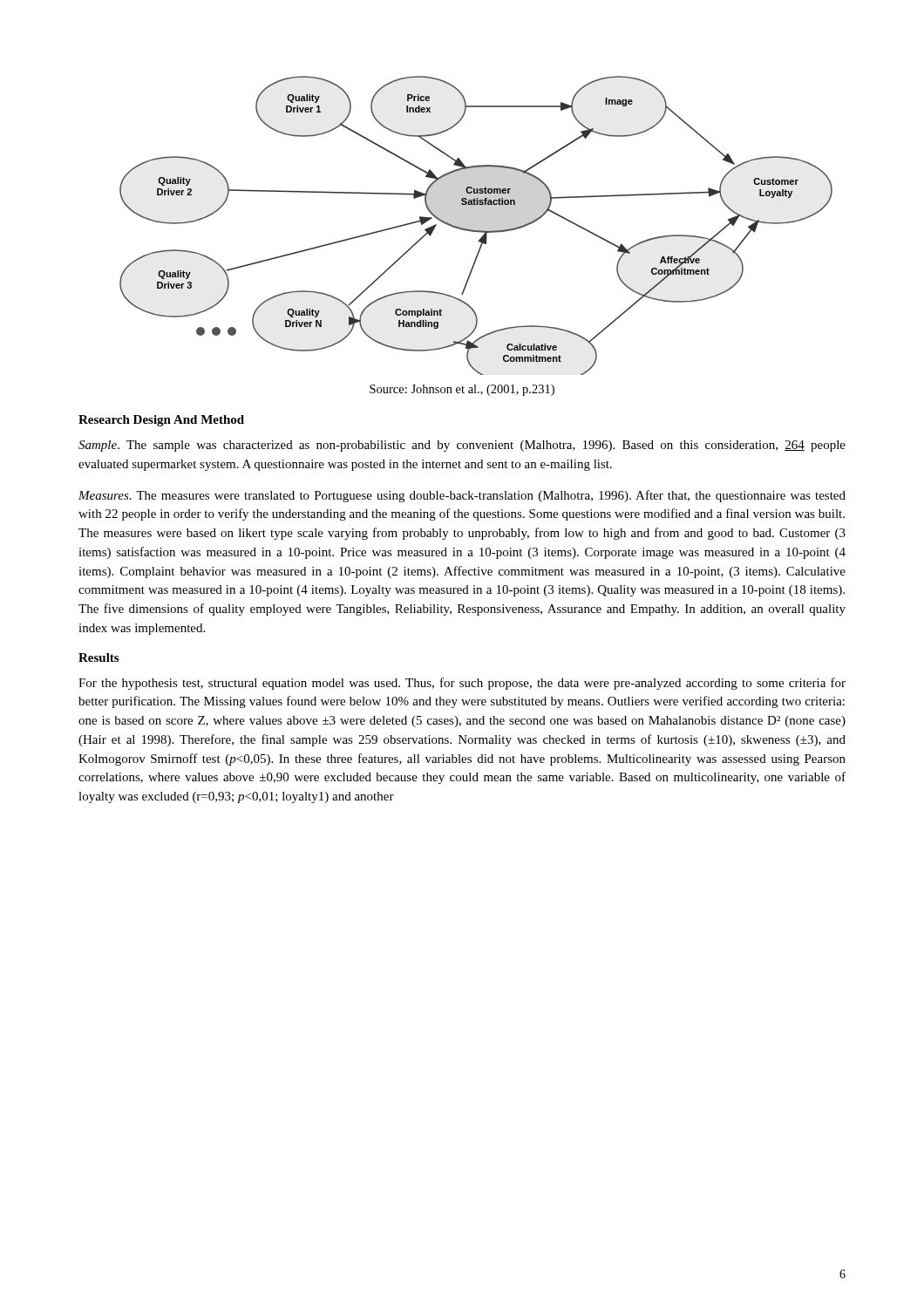
Task: Find the block starting "Research Design And"
Action: pos(161,419)
